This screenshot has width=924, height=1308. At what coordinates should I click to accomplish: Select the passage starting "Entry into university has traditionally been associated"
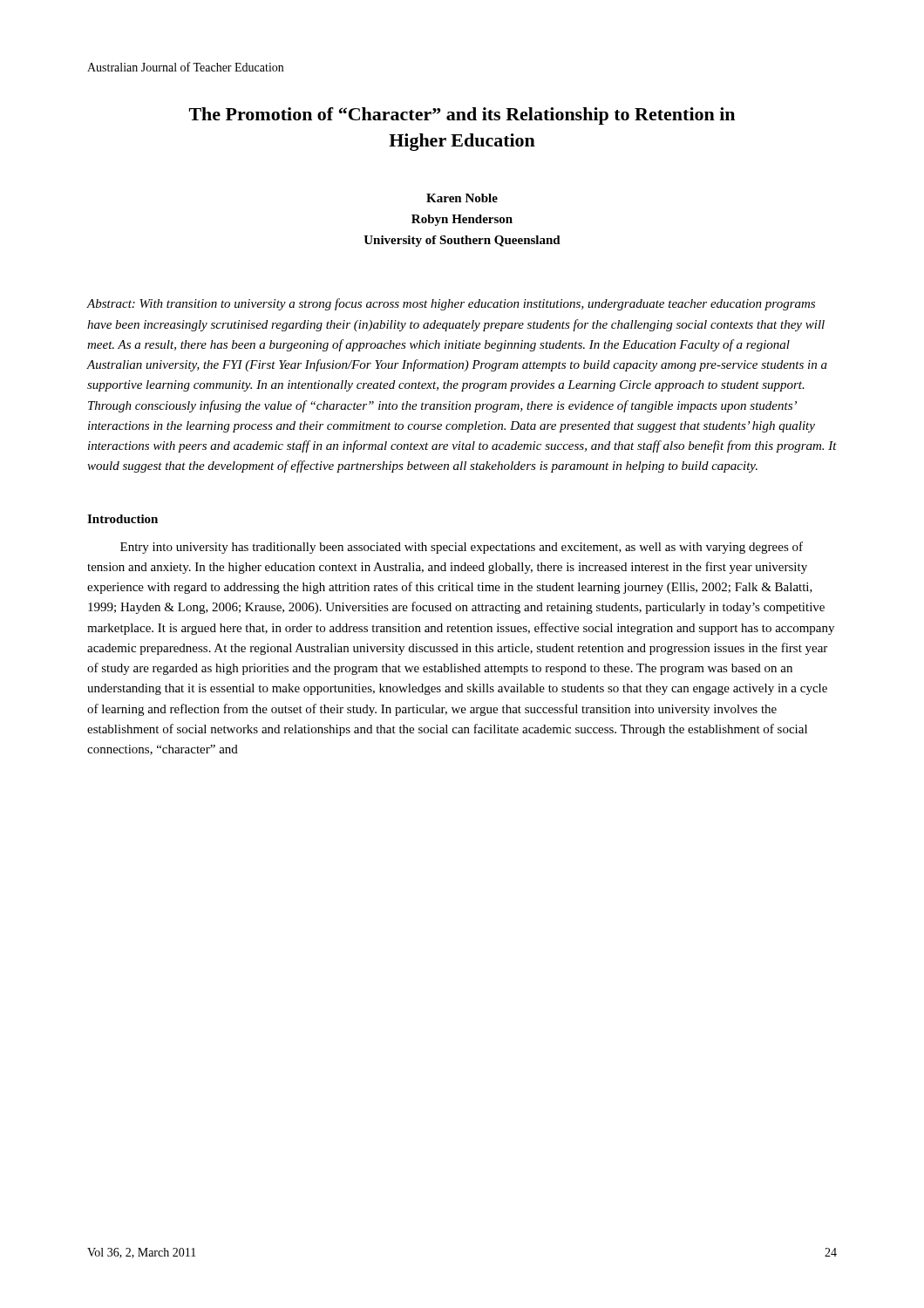462,648
